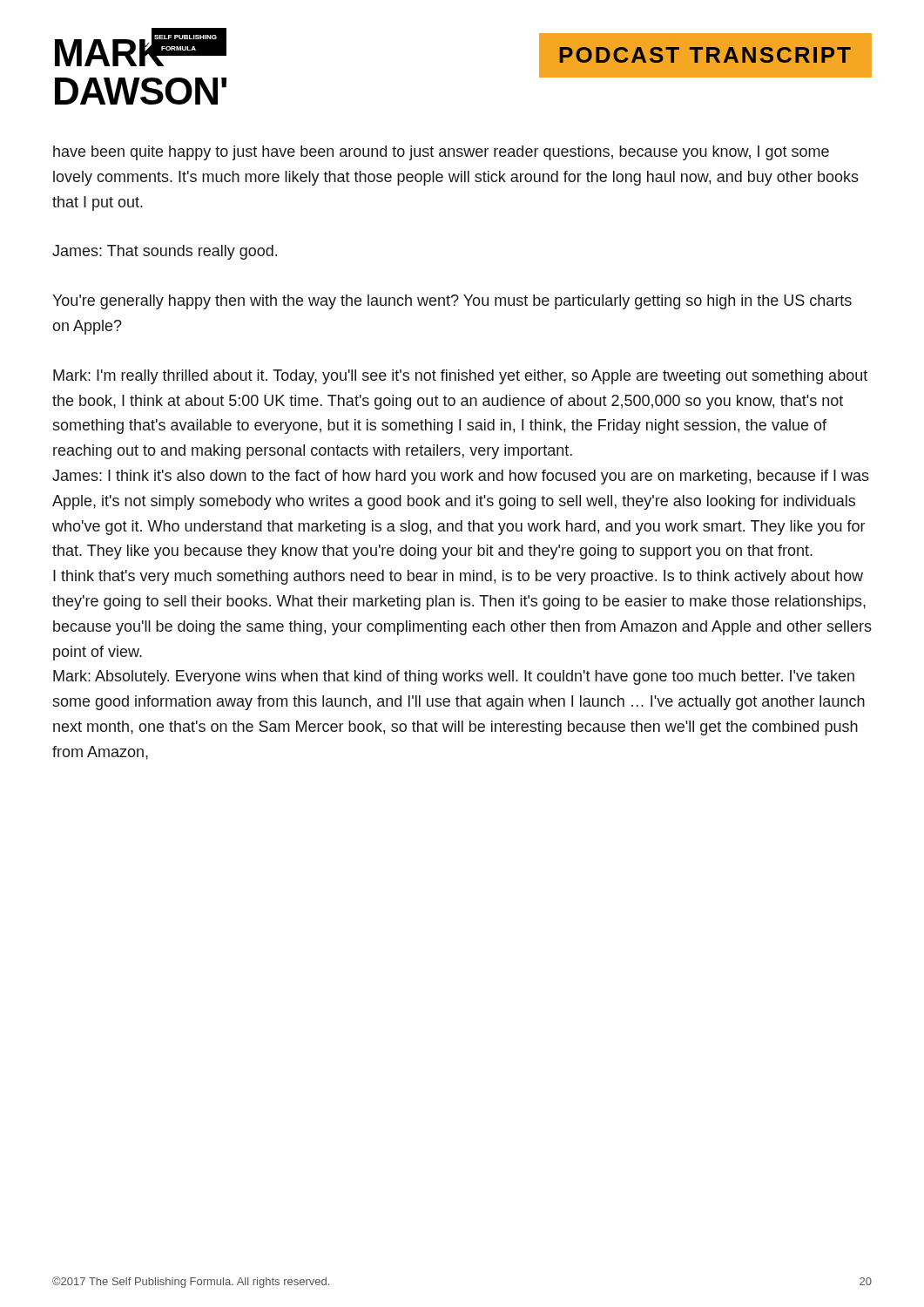Locate the text "James: That sounds really good."

(x=165, y=251)
